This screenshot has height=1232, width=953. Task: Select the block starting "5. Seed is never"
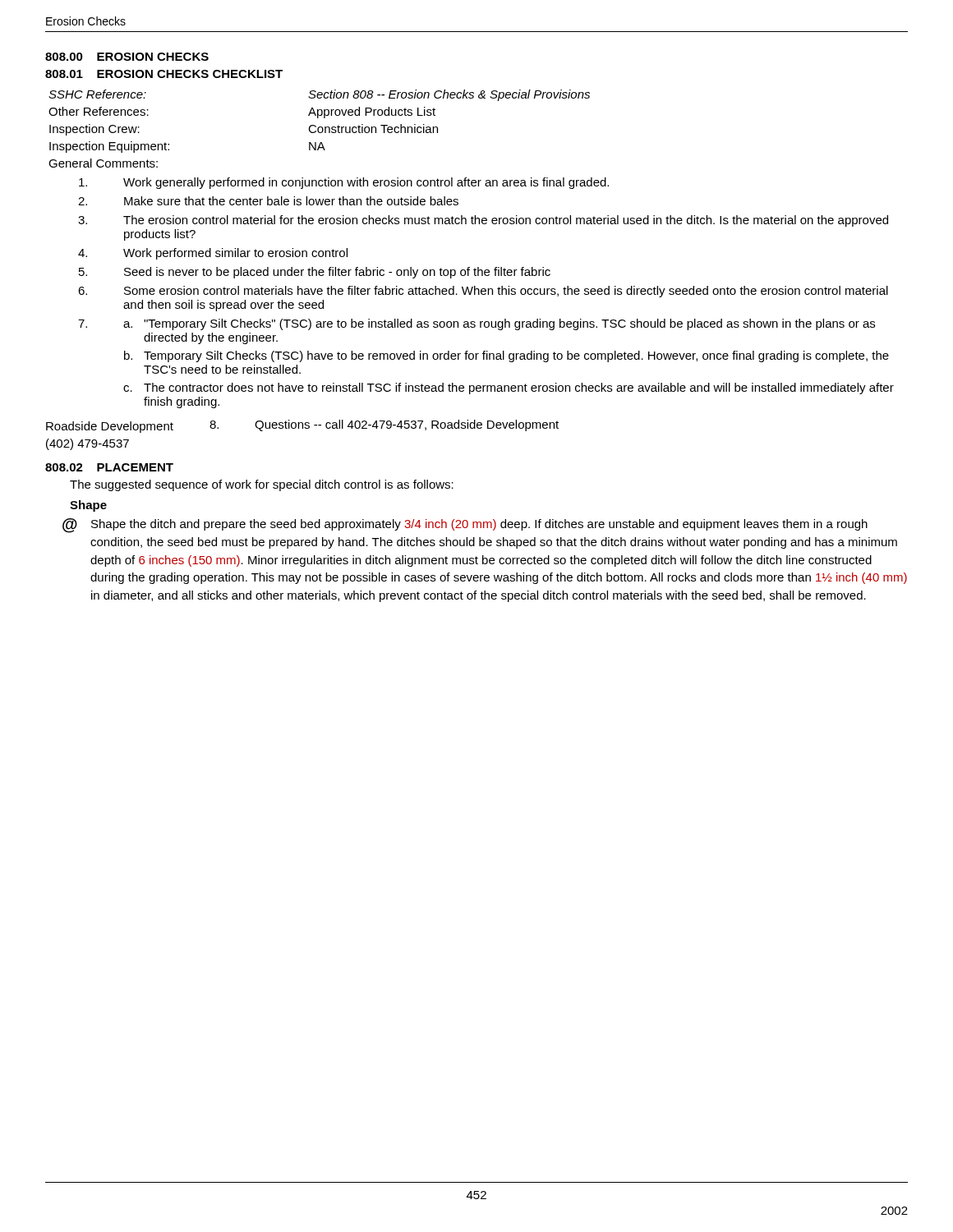[x=476, y=271]
